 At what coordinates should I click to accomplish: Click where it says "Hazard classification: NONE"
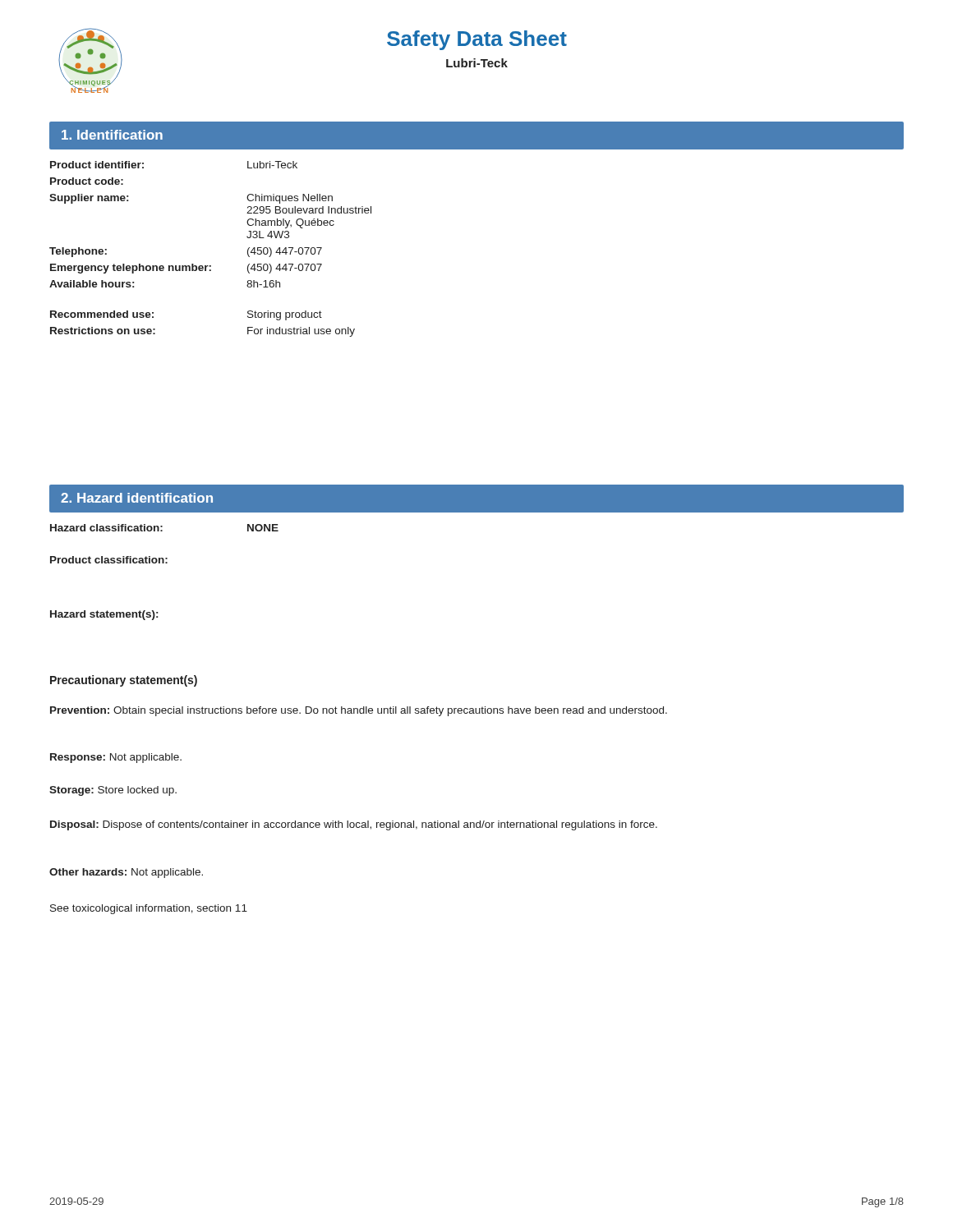pyautogui.click(x=164, y=528)
